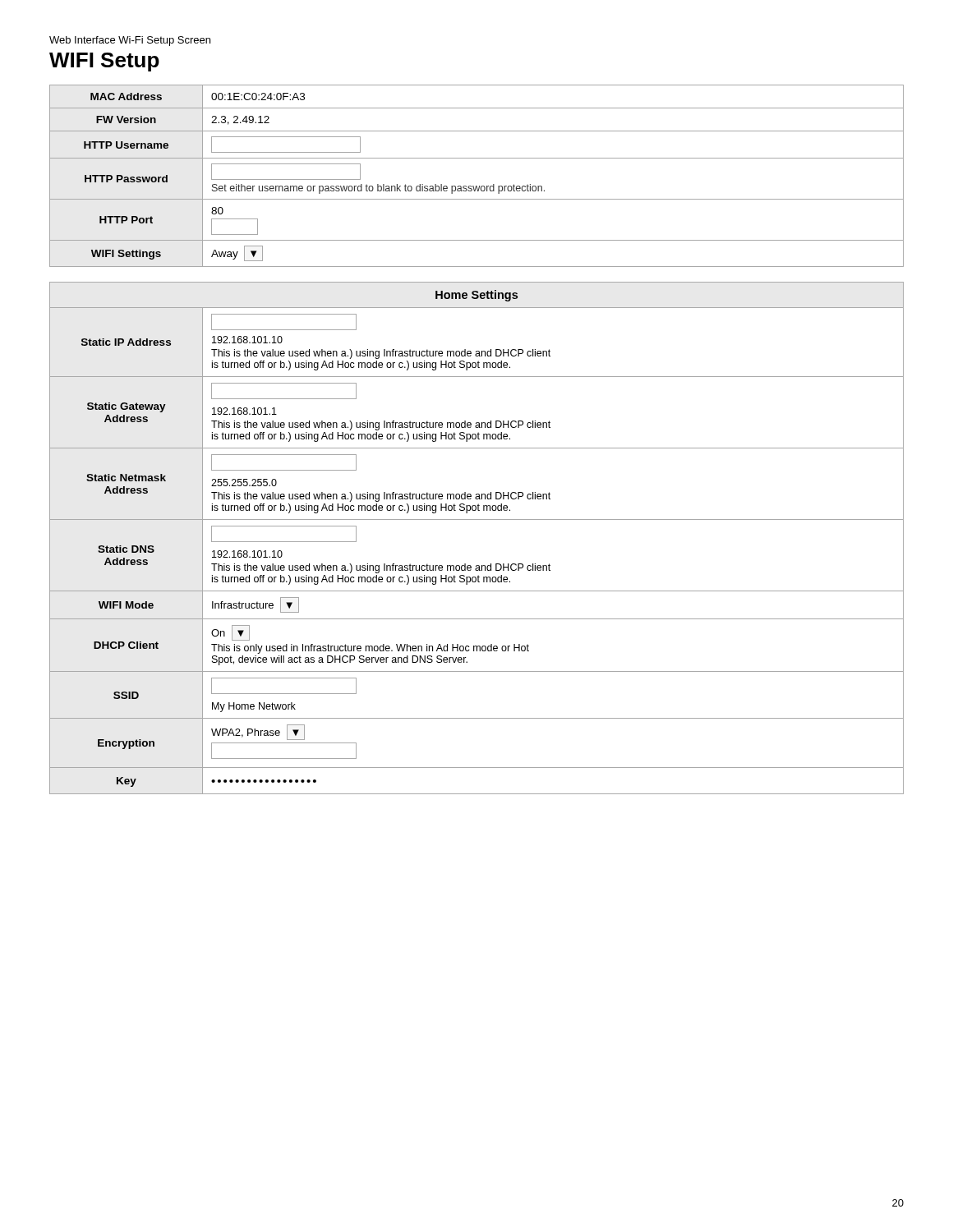The height and width of the screenshot is (1232, 953).
Task: Locate the table with the text "MAC Address"
Action: pos(476,176)
